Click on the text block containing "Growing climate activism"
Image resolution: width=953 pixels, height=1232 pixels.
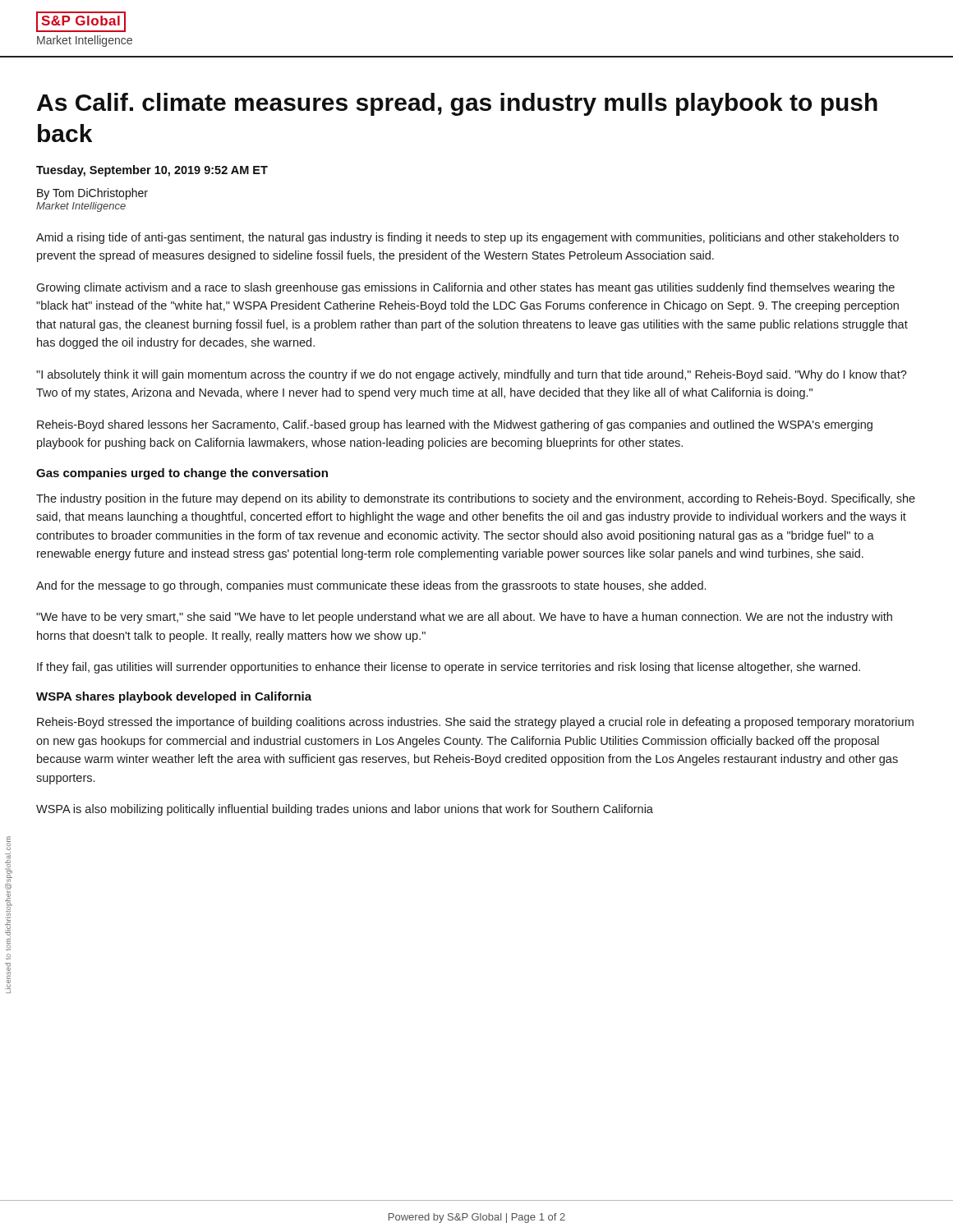472,315
